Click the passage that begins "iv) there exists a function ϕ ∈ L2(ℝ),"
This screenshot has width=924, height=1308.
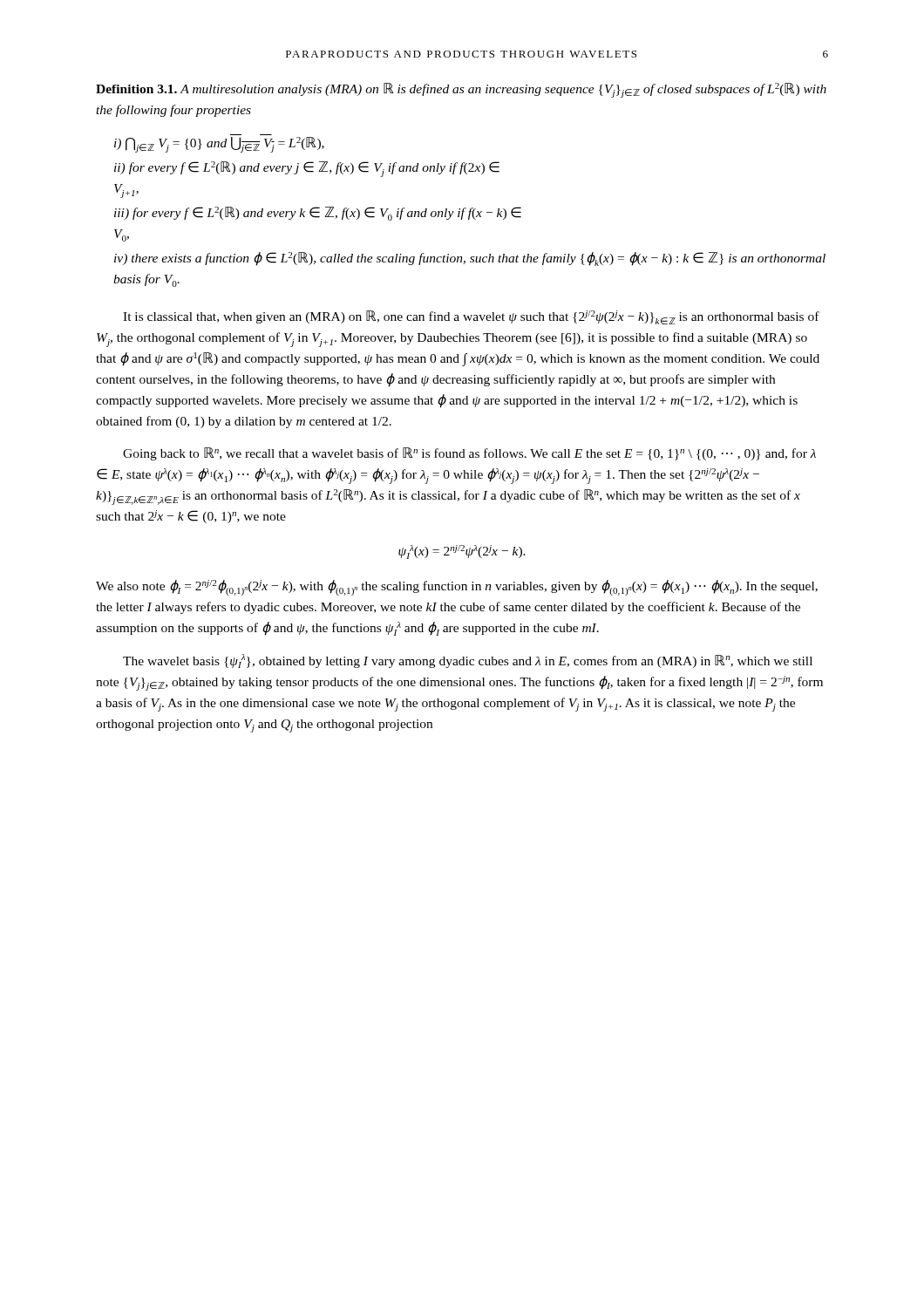coord(469,269)
